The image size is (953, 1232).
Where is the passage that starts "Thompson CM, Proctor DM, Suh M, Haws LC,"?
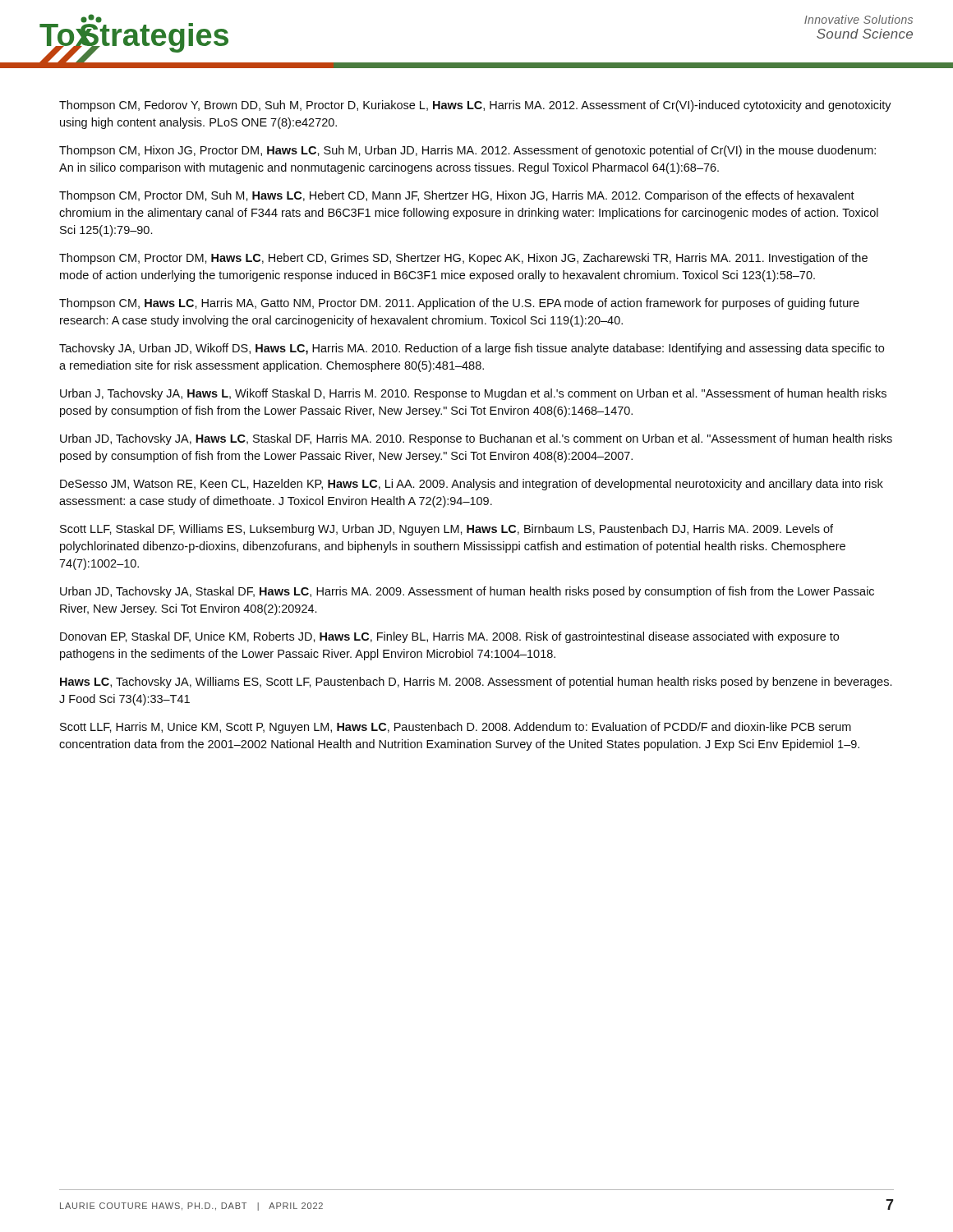pos(469,213)
